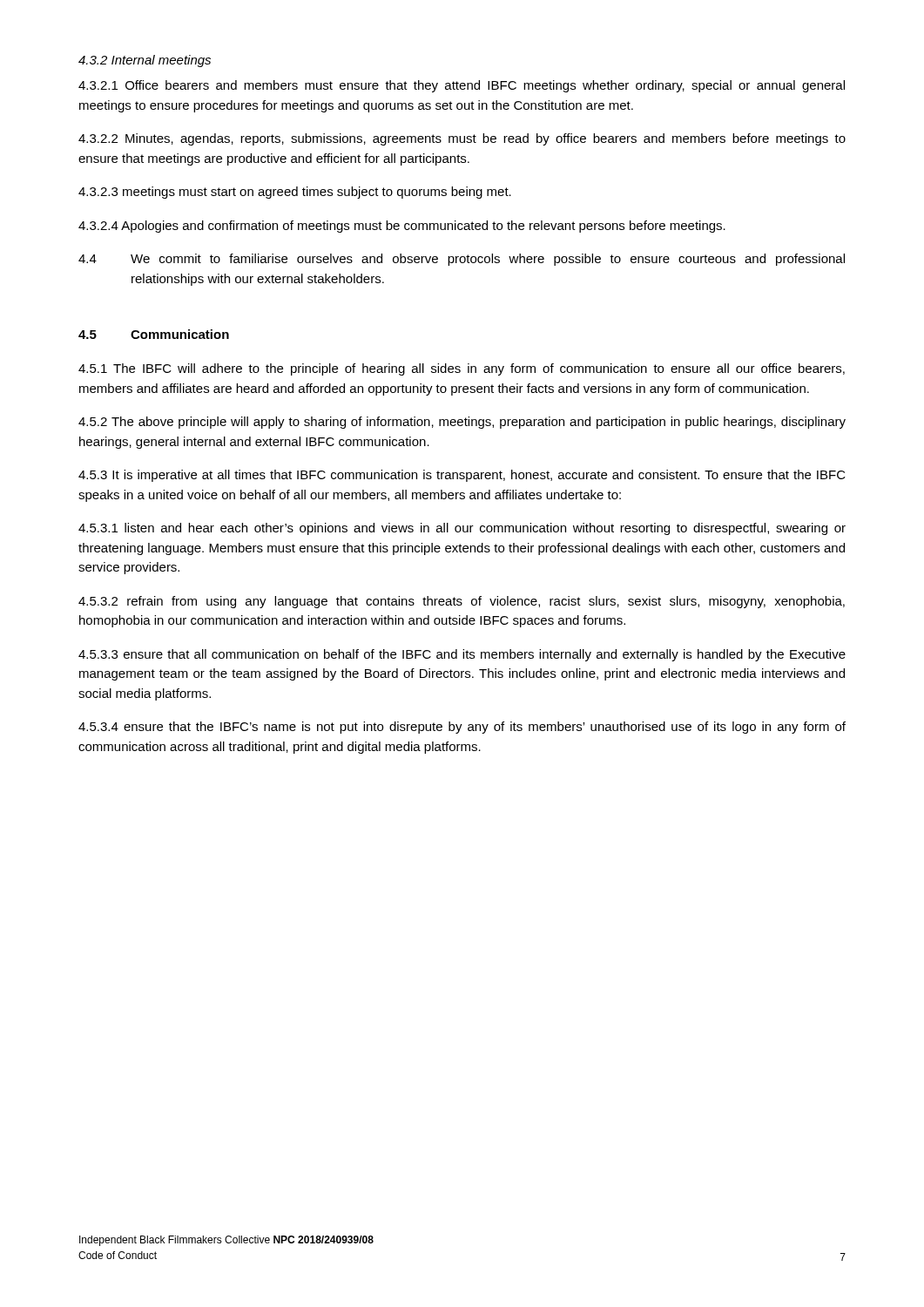Where does it say "4.5 Communication"?
The width and height of the screenshot is (924, 1307).
coord(154,334)
